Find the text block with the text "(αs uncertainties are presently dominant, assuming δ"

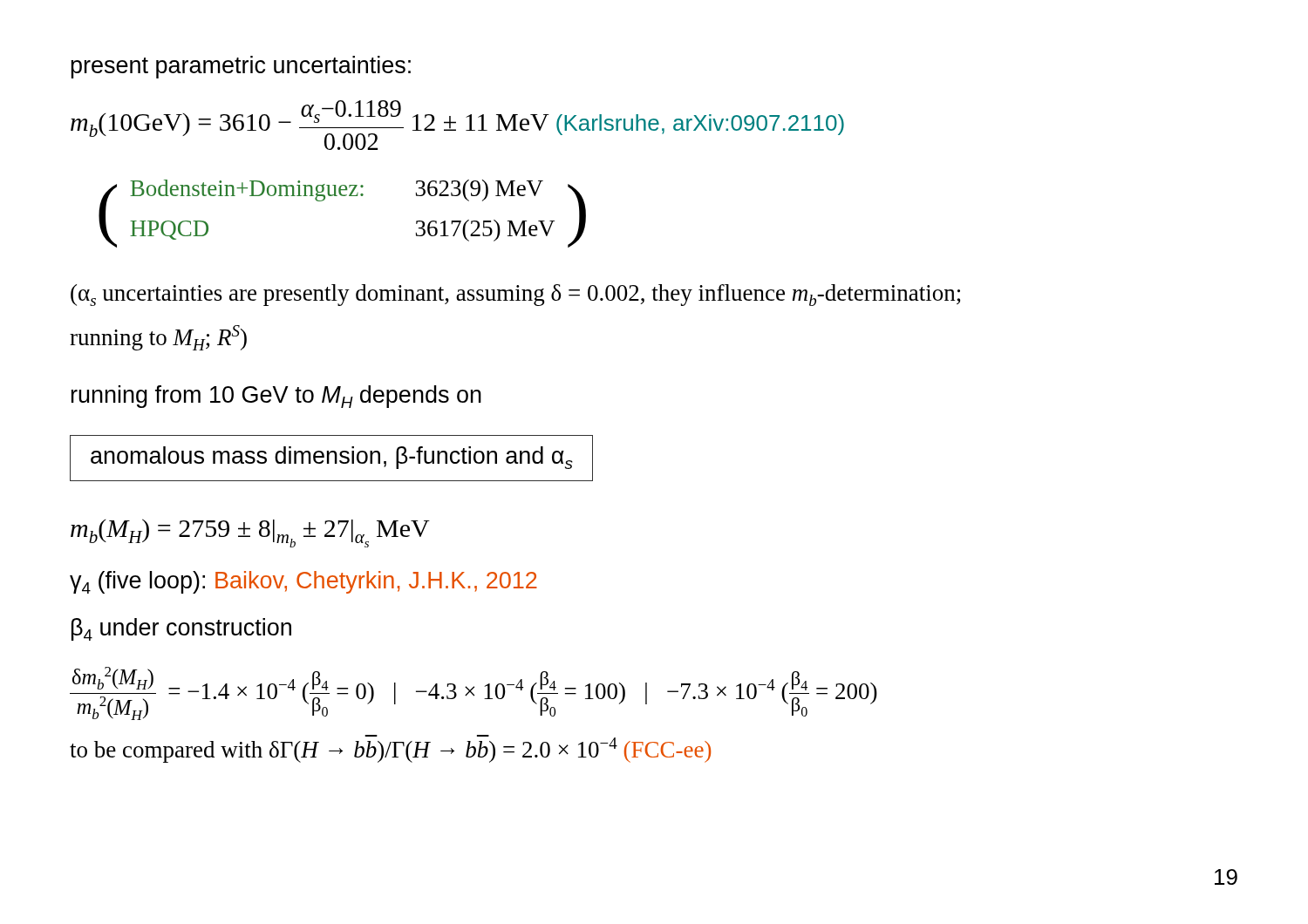pos(516,295)
